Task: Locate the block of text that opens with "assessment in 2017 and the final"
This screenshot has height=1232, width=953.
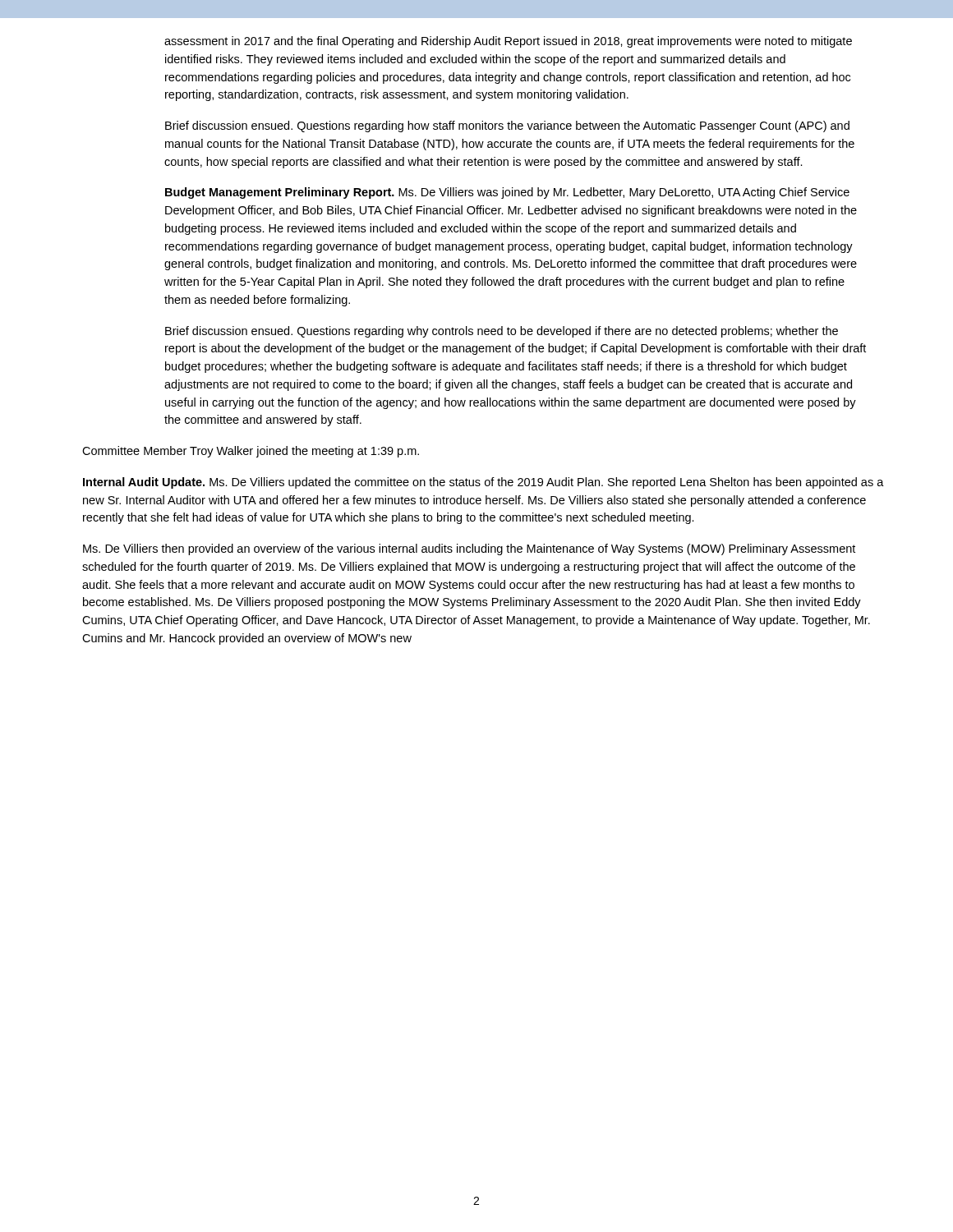Action: pos(518,69)
